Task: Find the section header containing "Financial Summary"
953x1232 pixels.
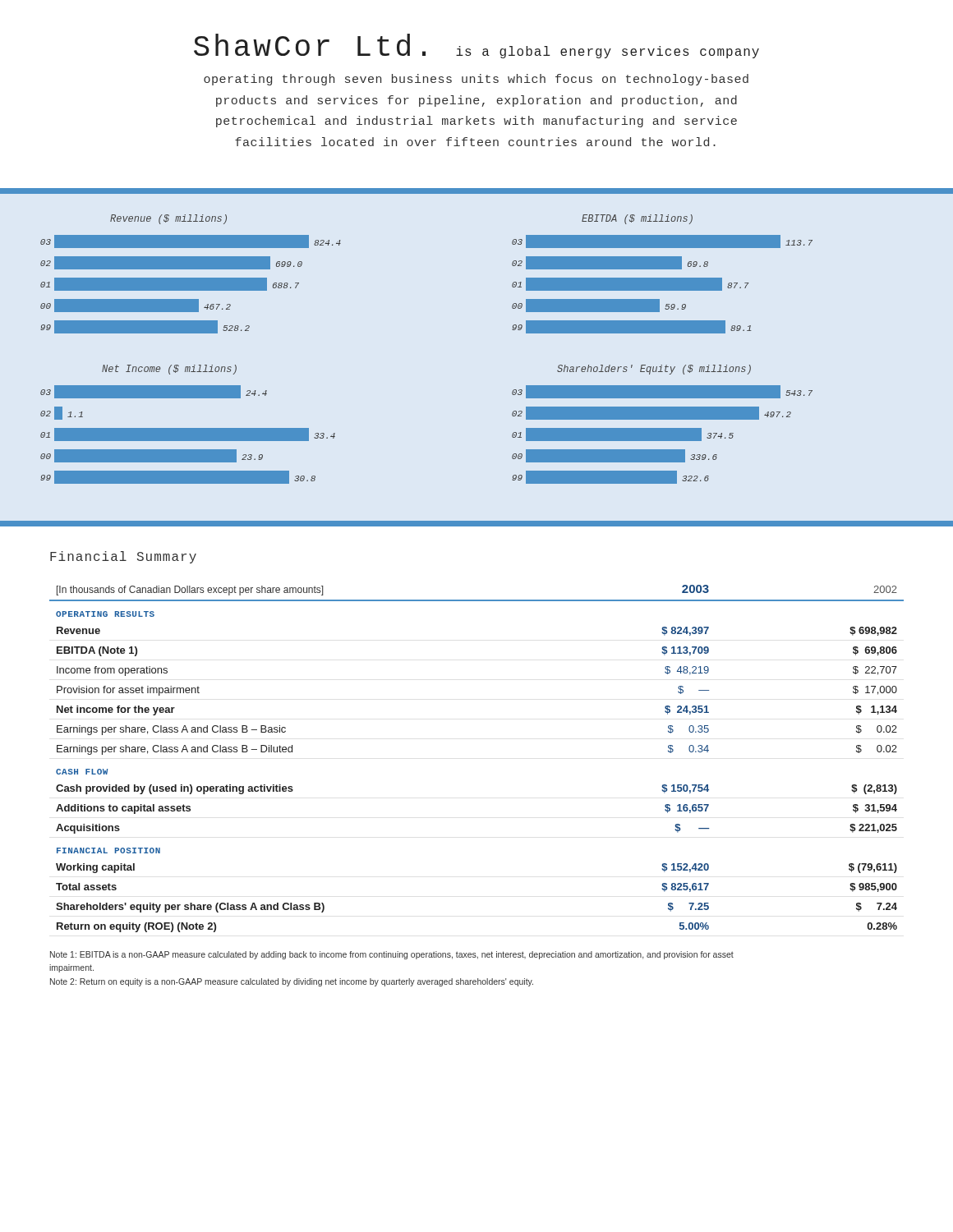Action: point(123,558)
